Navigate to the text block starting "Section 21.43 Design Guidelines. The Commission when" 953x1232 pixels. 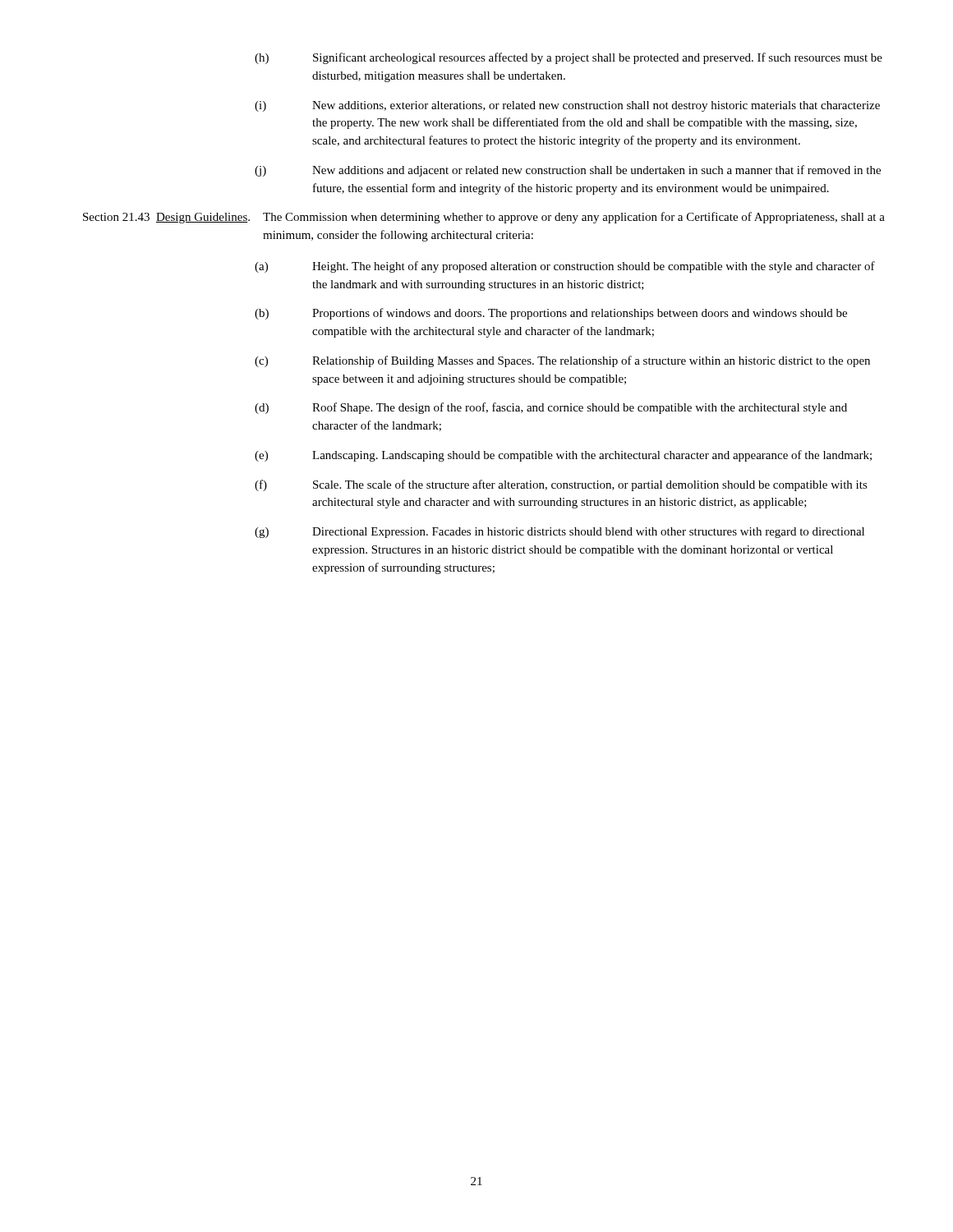coord(485,227)
